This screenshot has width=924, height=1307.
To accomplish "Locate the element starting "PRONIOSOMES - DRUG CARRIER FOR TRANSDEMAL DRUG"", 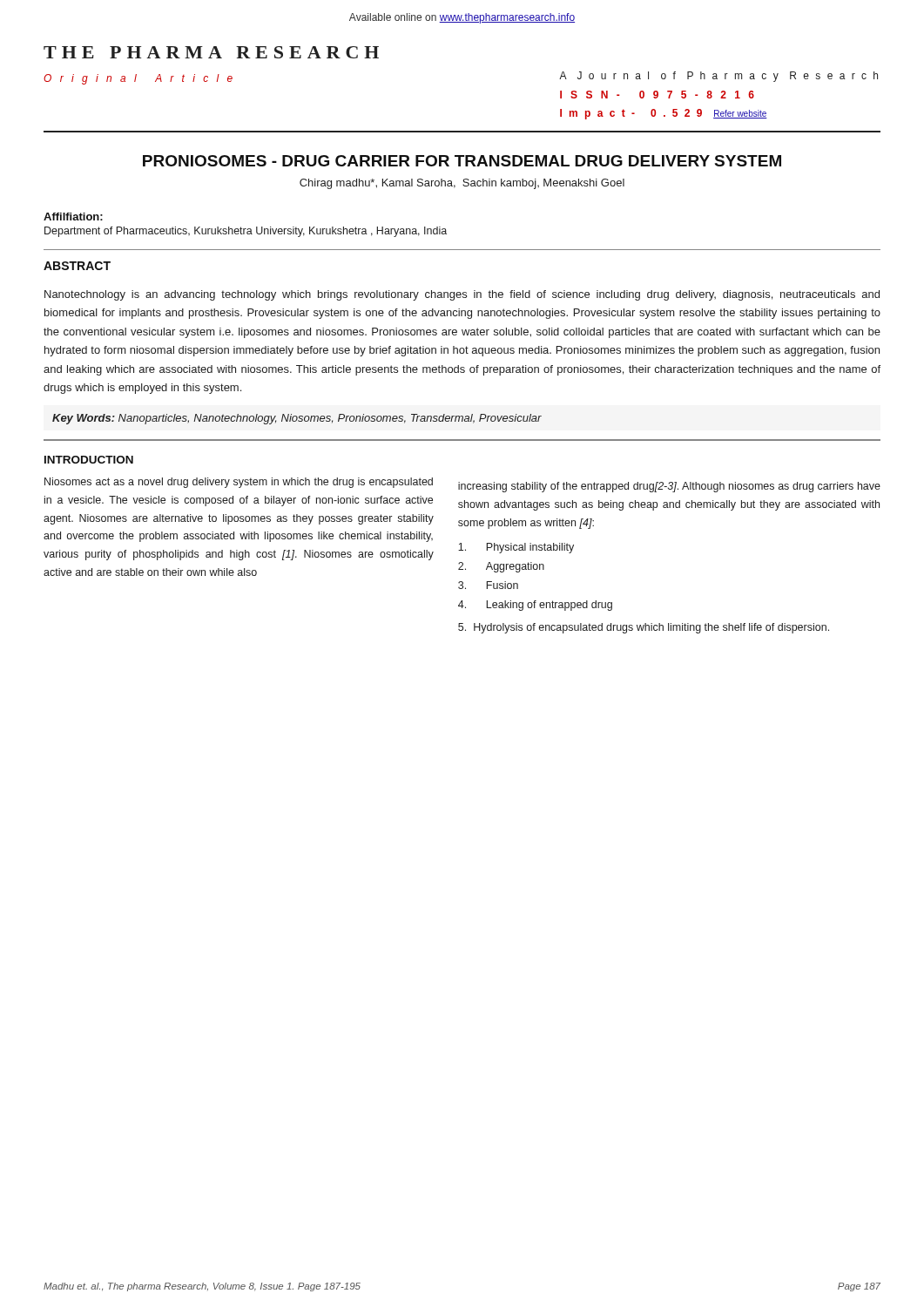I will pos(462,161).
